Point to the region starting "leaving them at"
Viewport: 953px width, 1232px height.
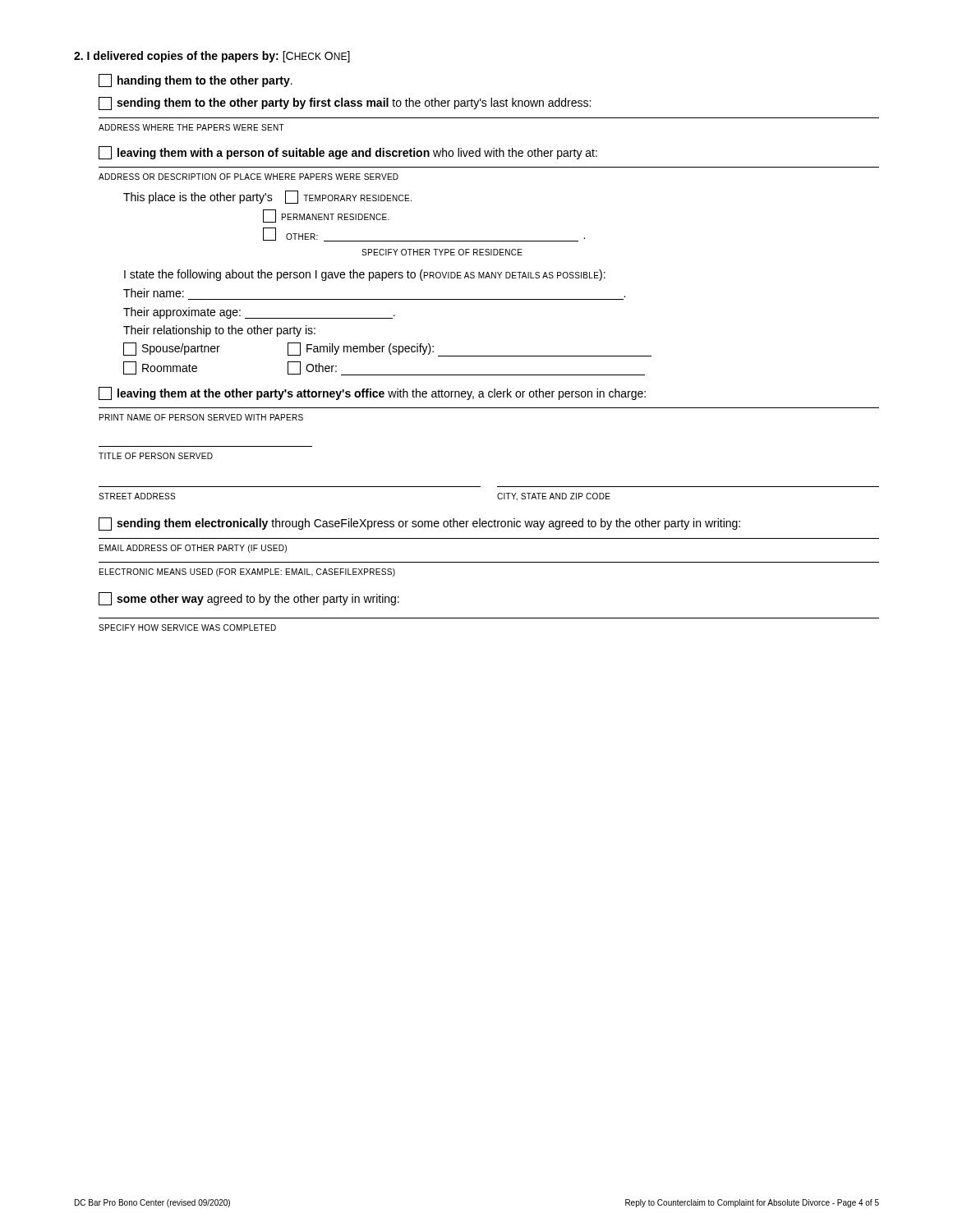pyautogui.click(x=373, y=394)
